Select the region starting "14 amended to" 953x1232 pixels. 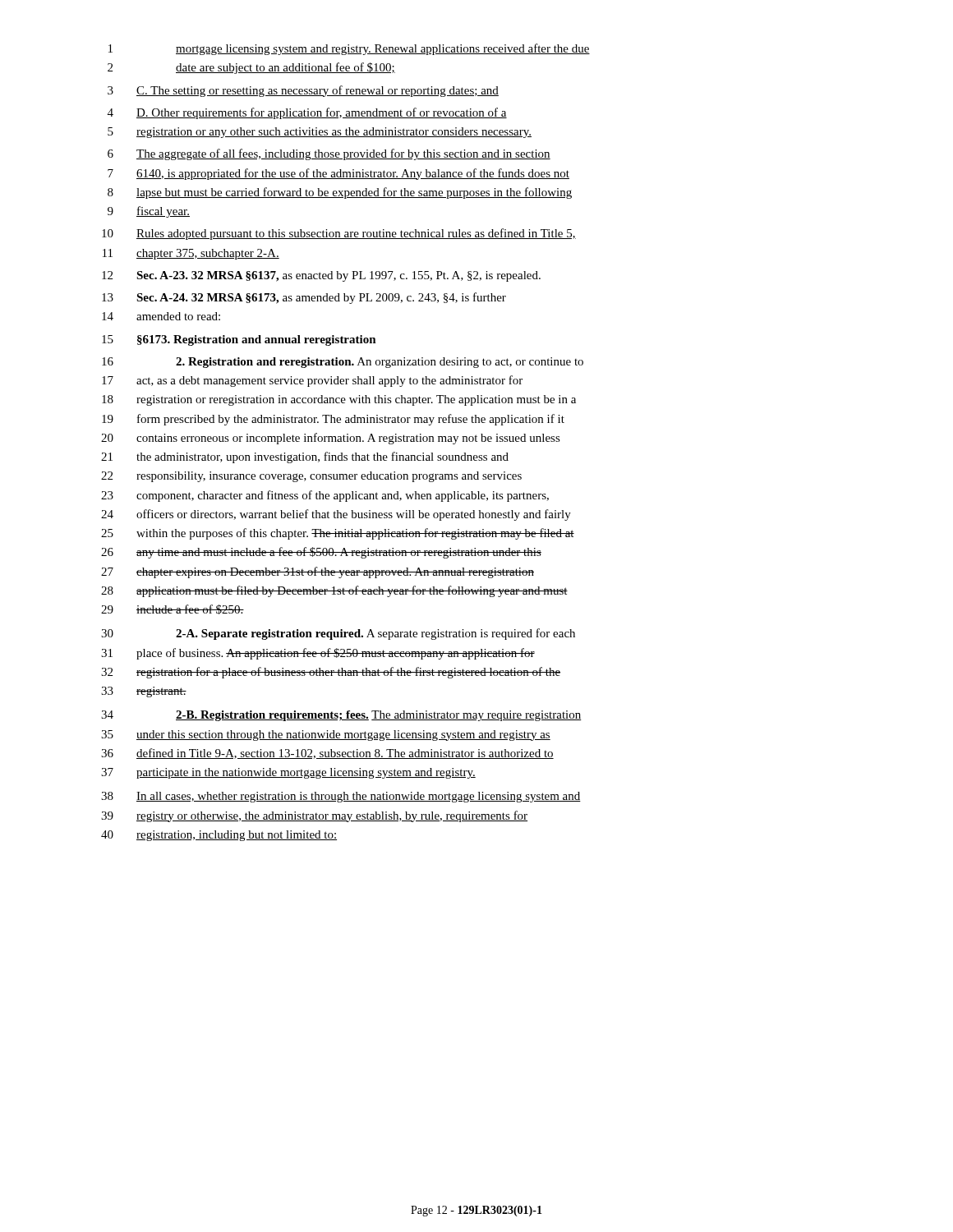161,316
